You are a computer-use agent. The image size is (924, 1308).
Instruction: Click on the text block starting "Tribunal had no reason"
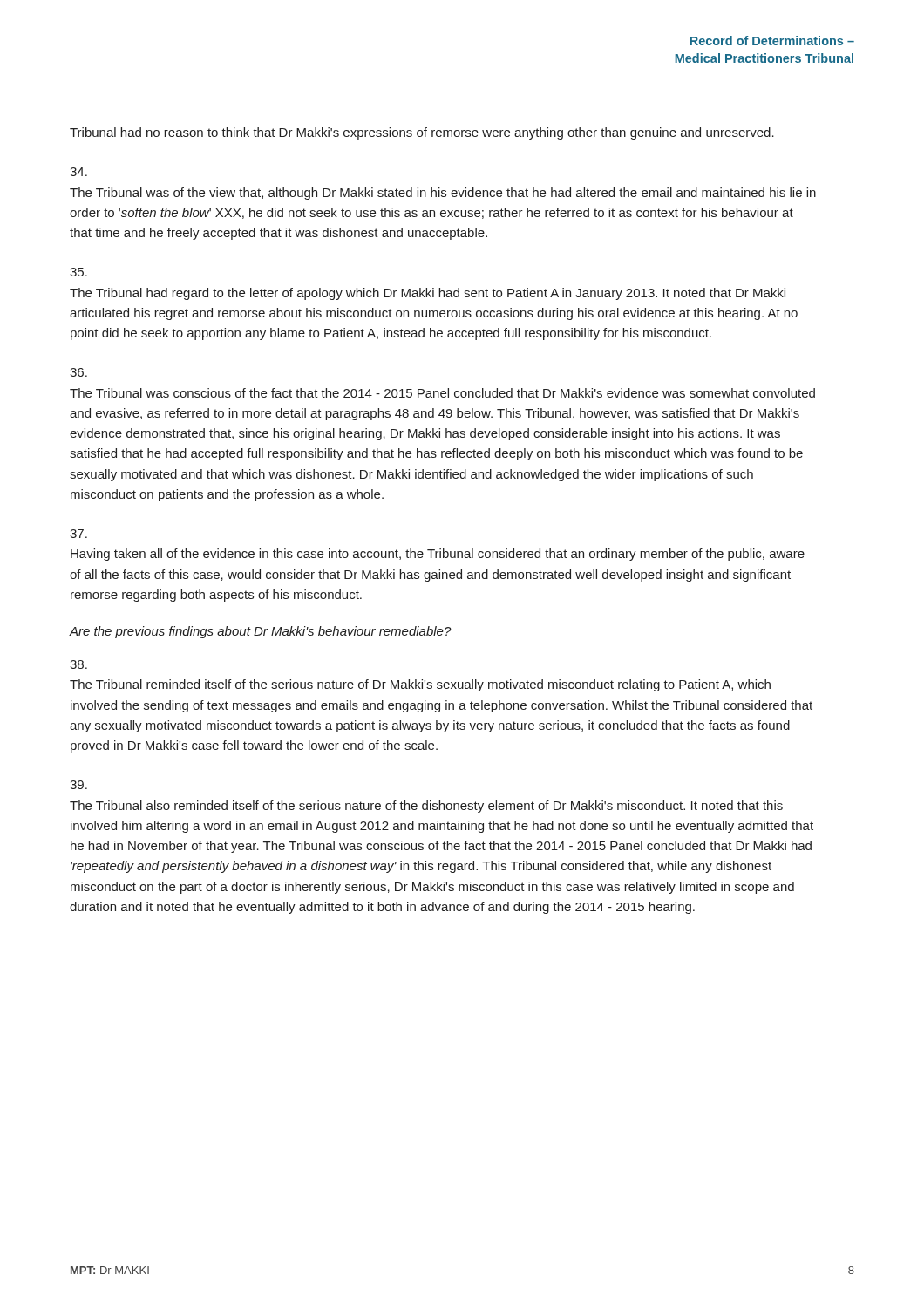click(x=422, y=132)
